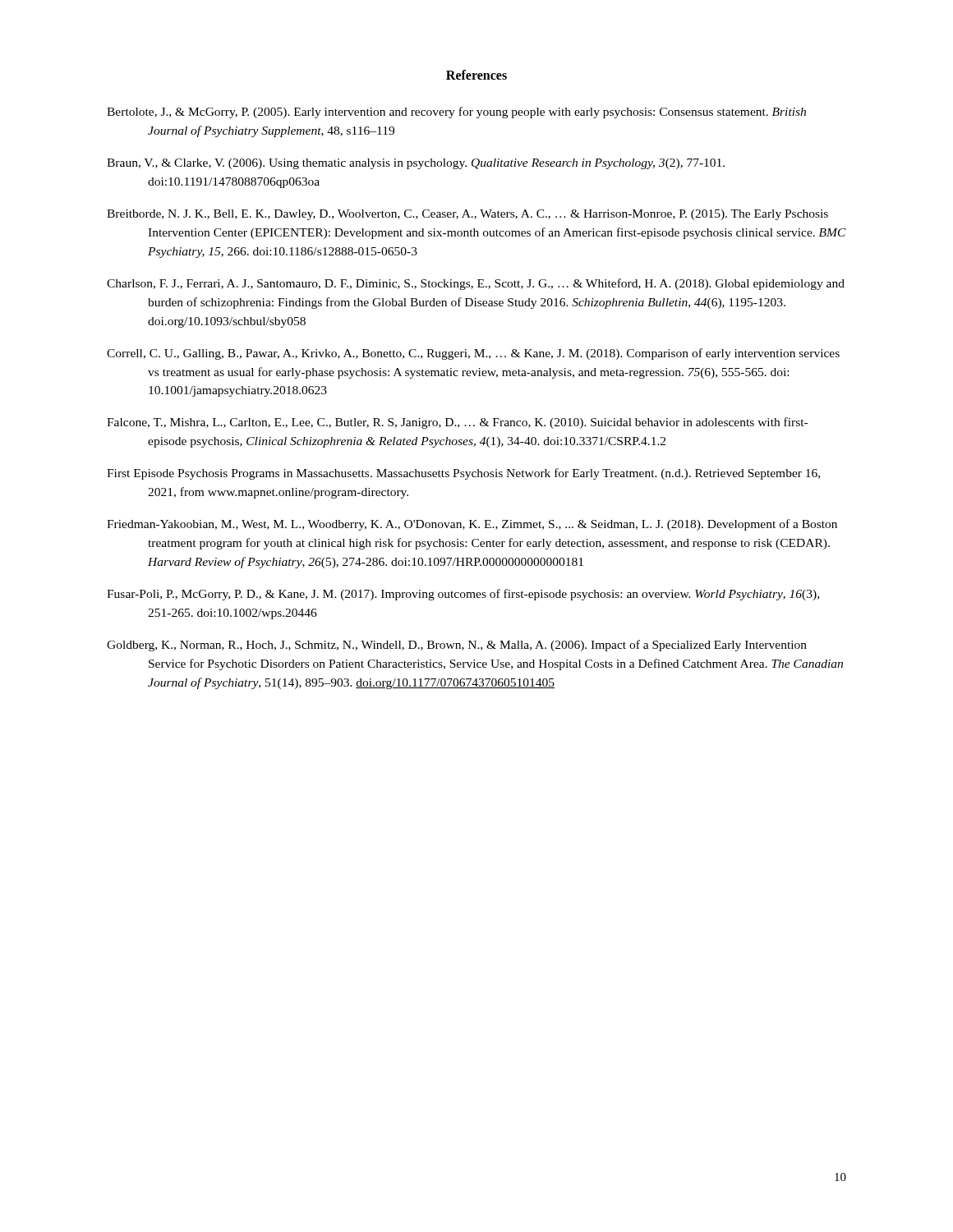This screenshot has height=1232, width=953.
Task: Where is the passage that starts "Braun, V., & Clarke, V. (2006)."?
Action: point(416,172)
